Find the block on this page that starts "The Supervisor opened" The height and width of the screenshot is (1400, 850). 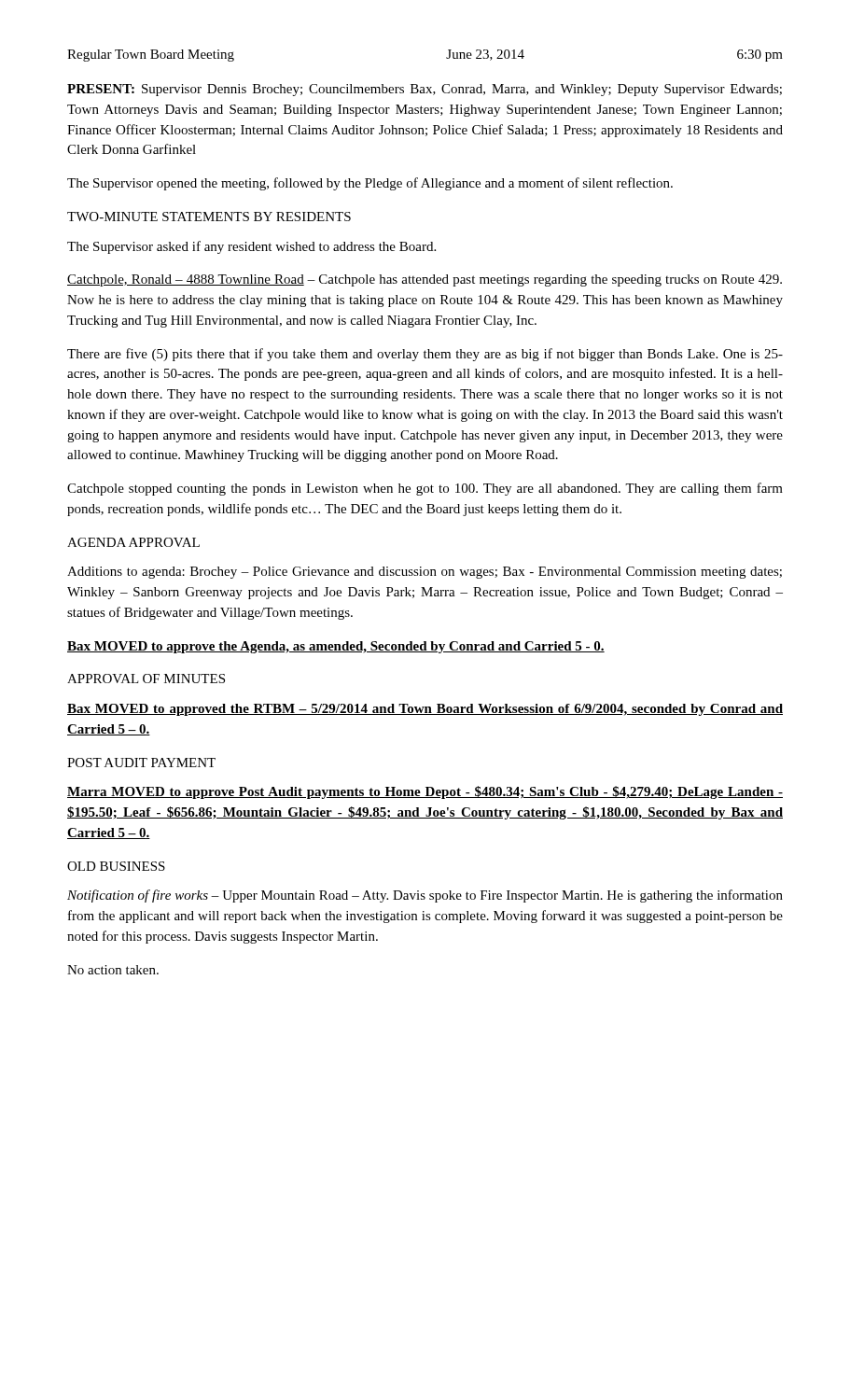pyautogui.click(x=425, y=184)
